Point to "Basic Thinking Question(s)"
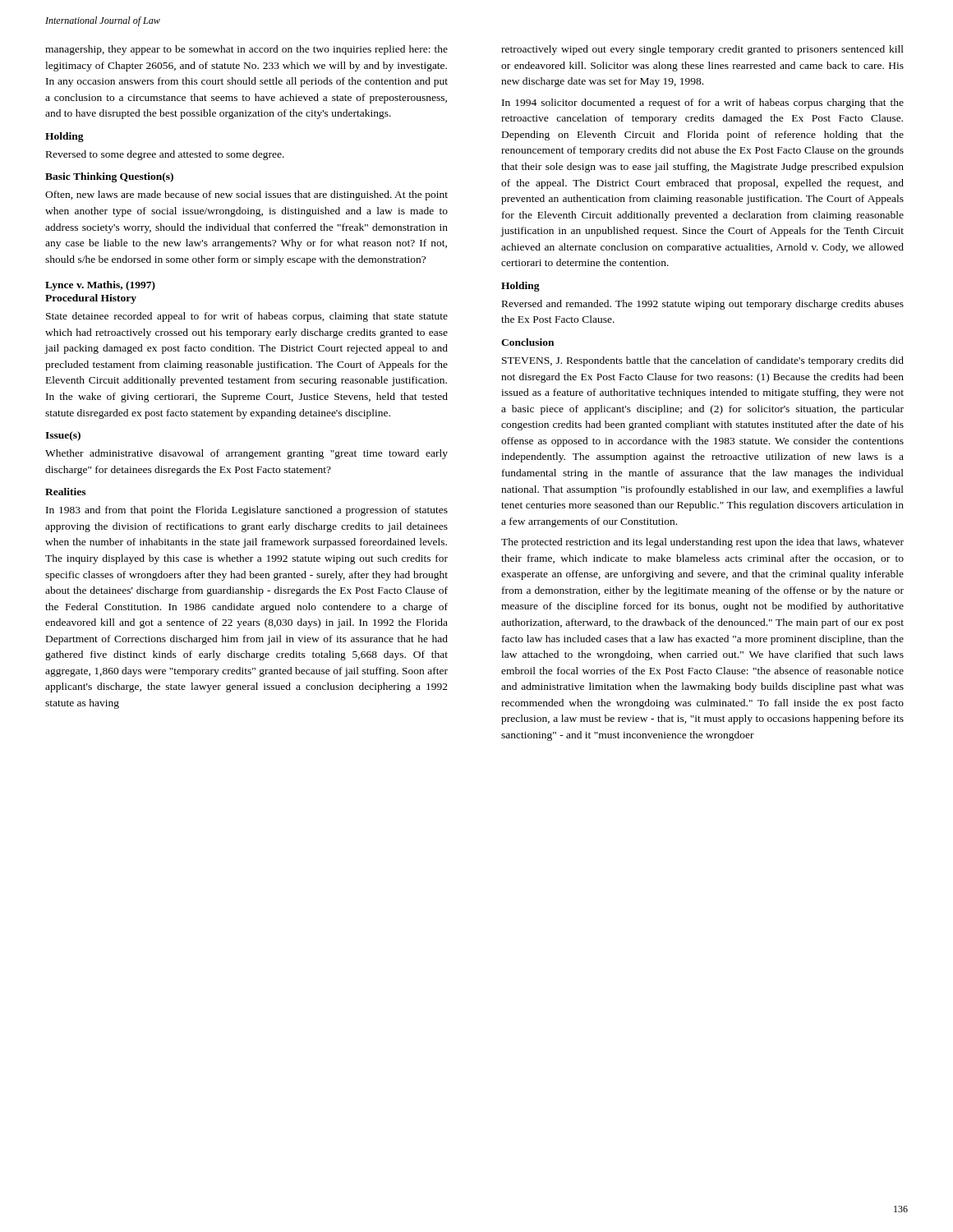The image size is (953, 1232). tap(109, 176)
